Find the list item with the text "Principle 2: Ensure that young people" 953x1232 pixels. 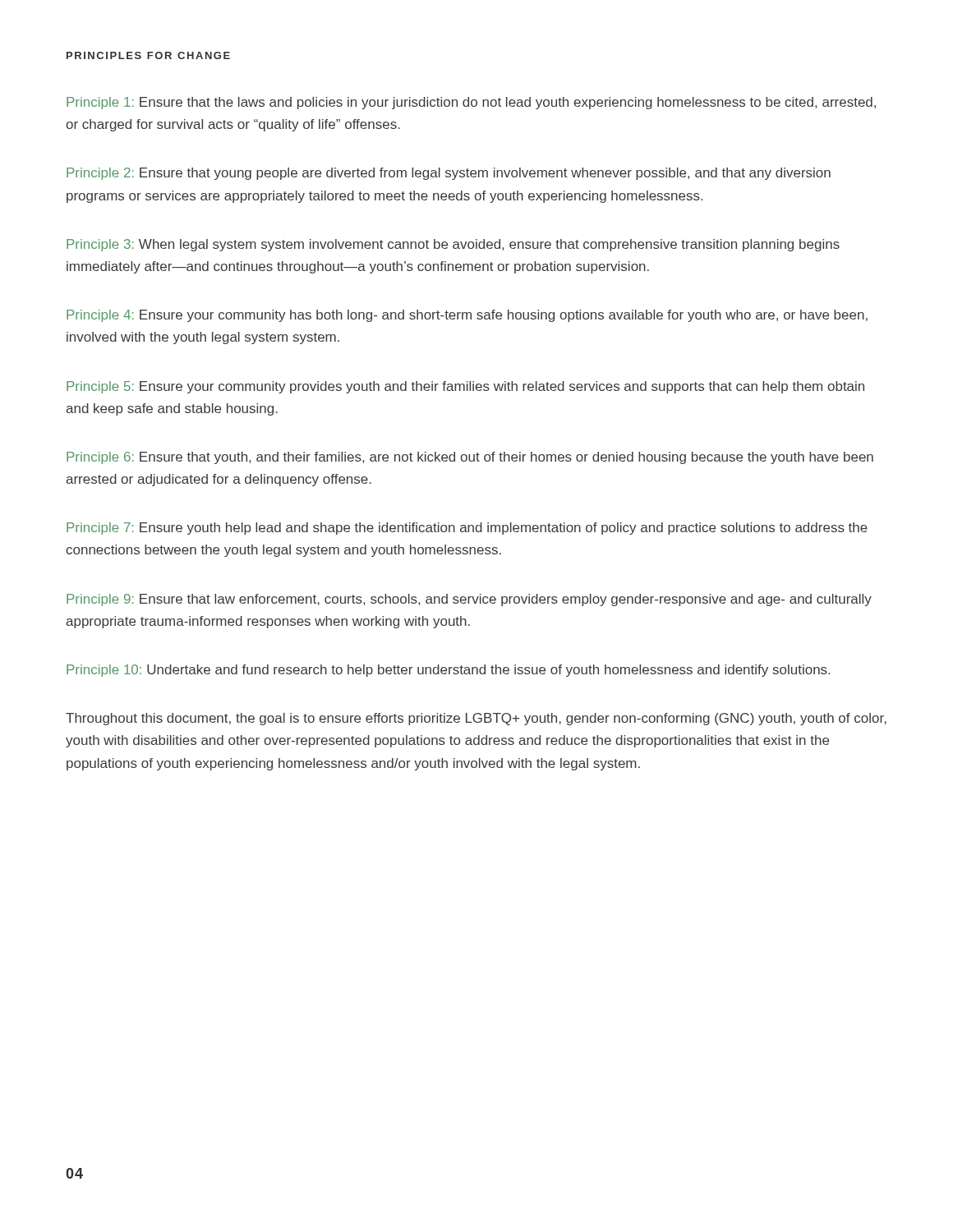[448, 184]
